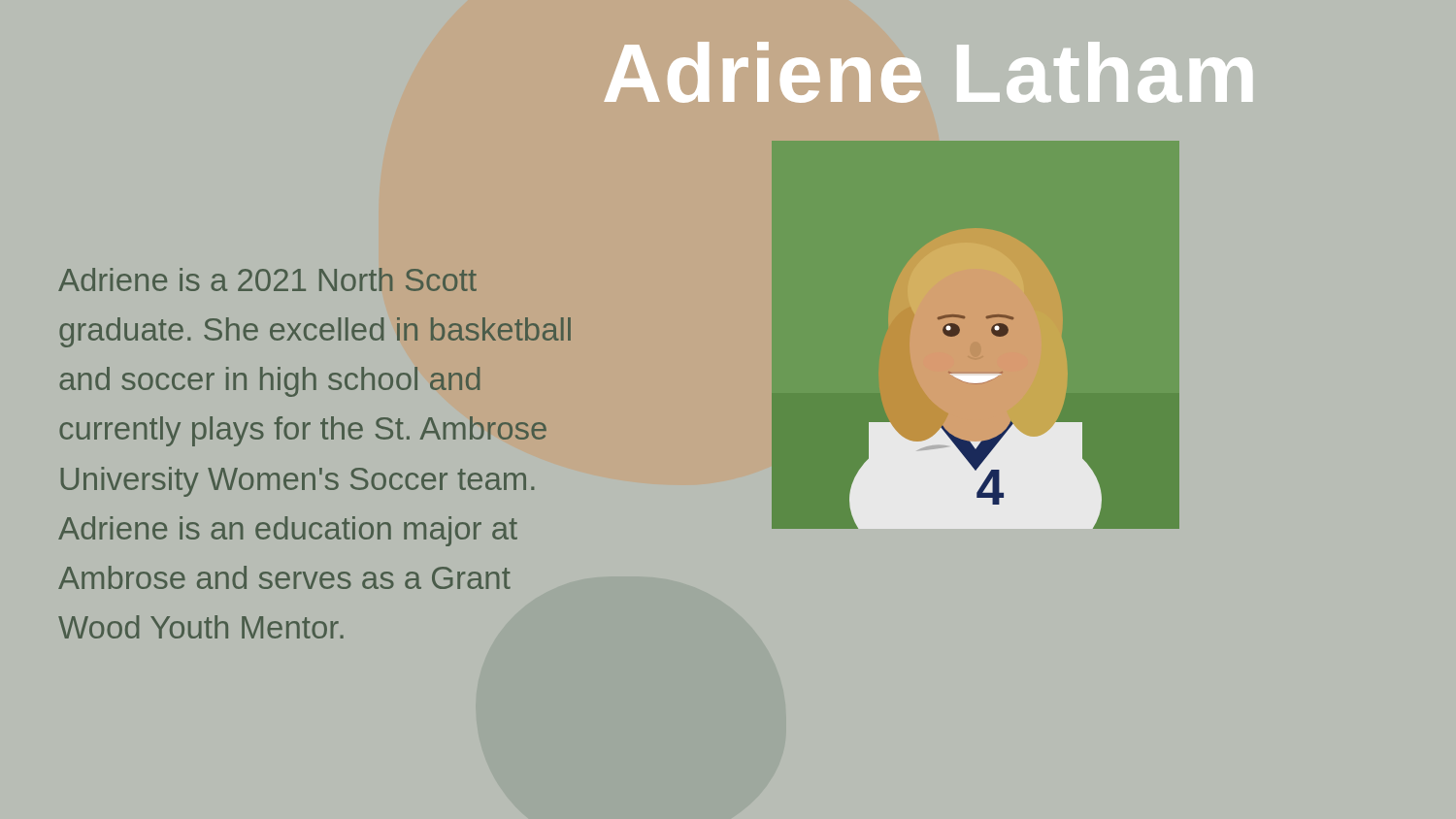This screenshot has width=1456, height=819.
Task: Click the passage that begins "Adriene is a 2021 North"
Action: 330,454
